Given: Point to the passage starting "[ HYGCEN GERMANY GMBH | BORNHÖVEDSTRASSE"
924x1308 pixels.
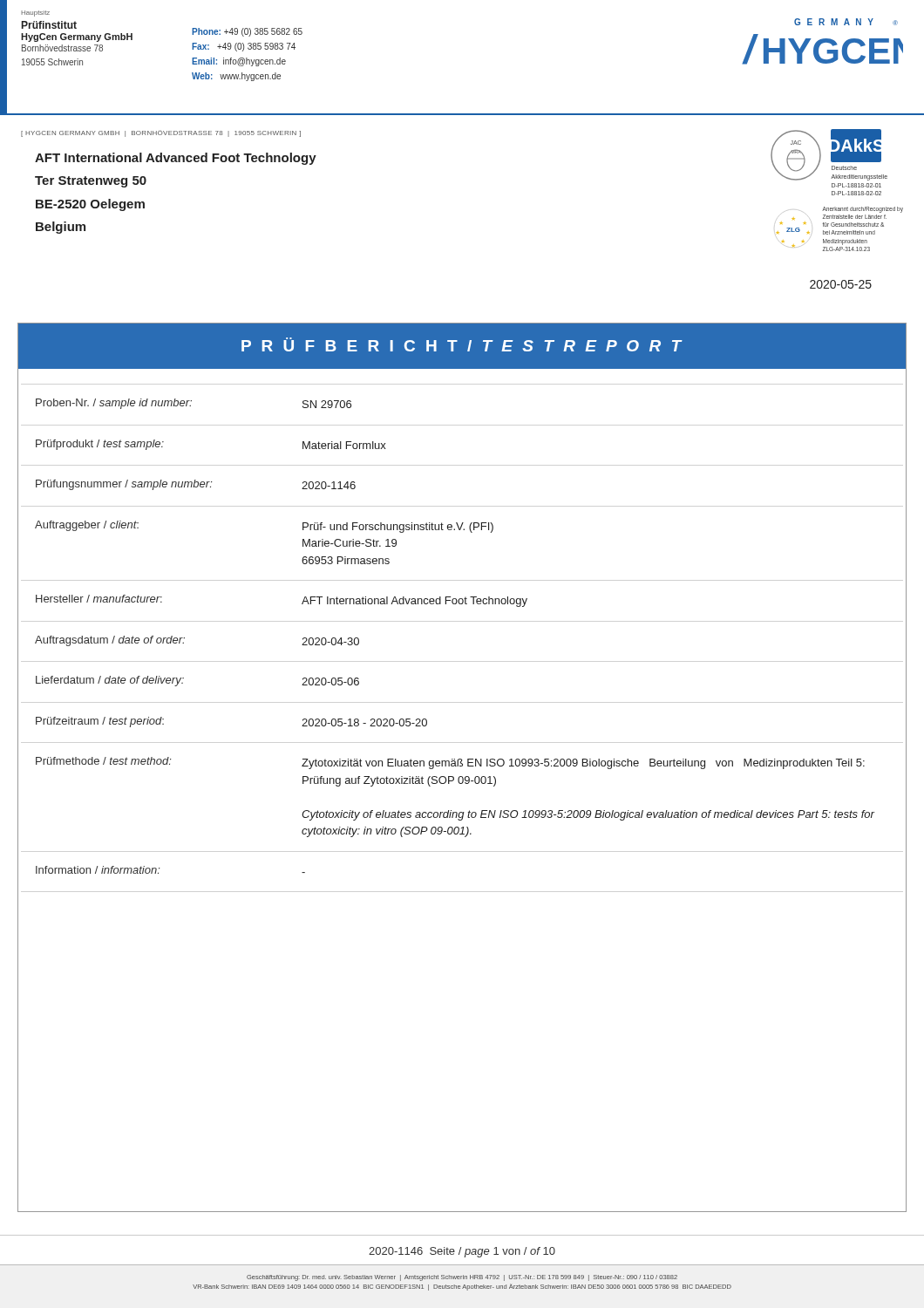Looking at the screenshot, I should 161,133.
